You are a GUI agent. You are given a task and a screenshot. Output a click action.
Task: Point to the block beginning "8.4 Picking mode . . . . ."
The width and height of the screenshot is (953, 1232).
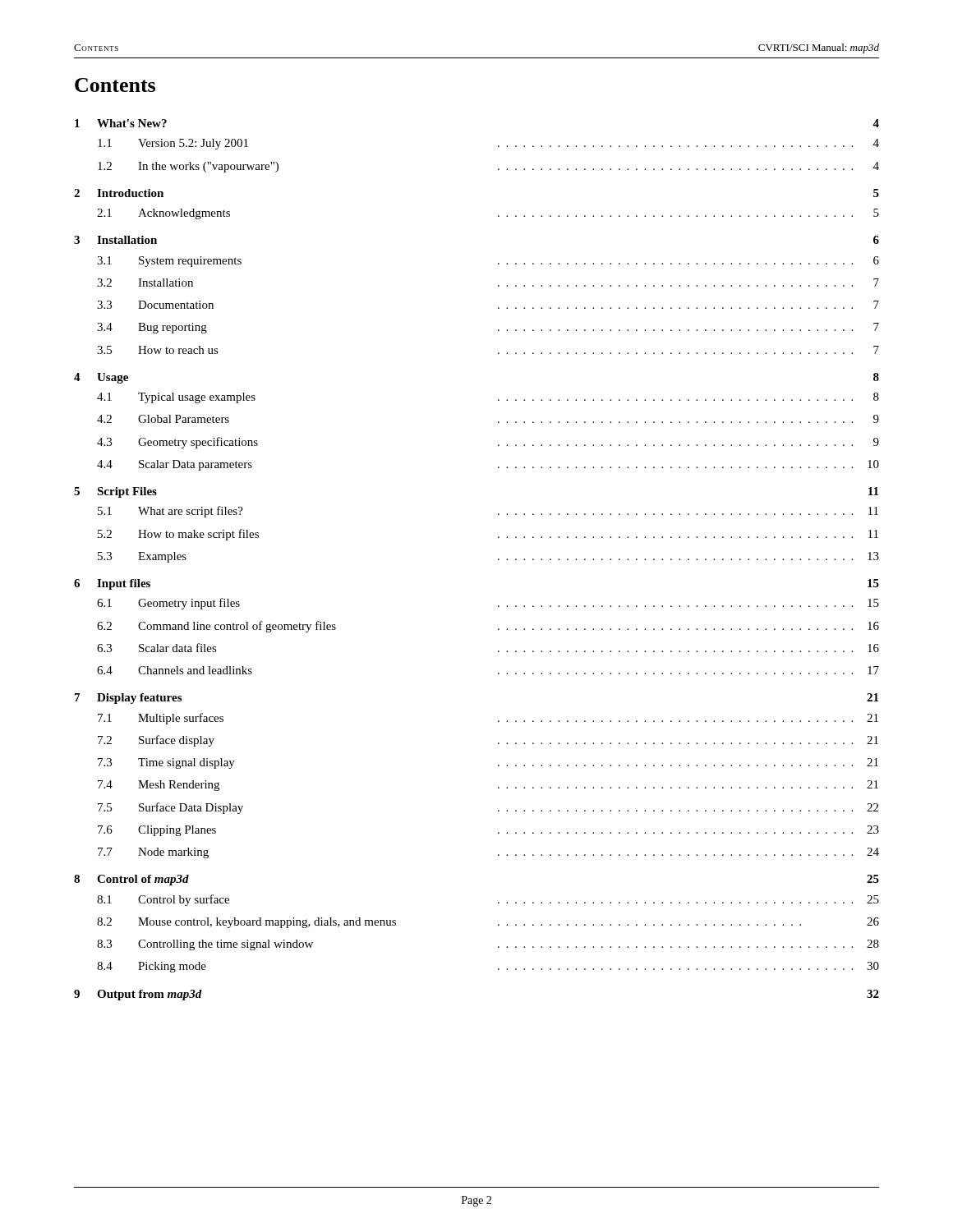click(174, 967)
